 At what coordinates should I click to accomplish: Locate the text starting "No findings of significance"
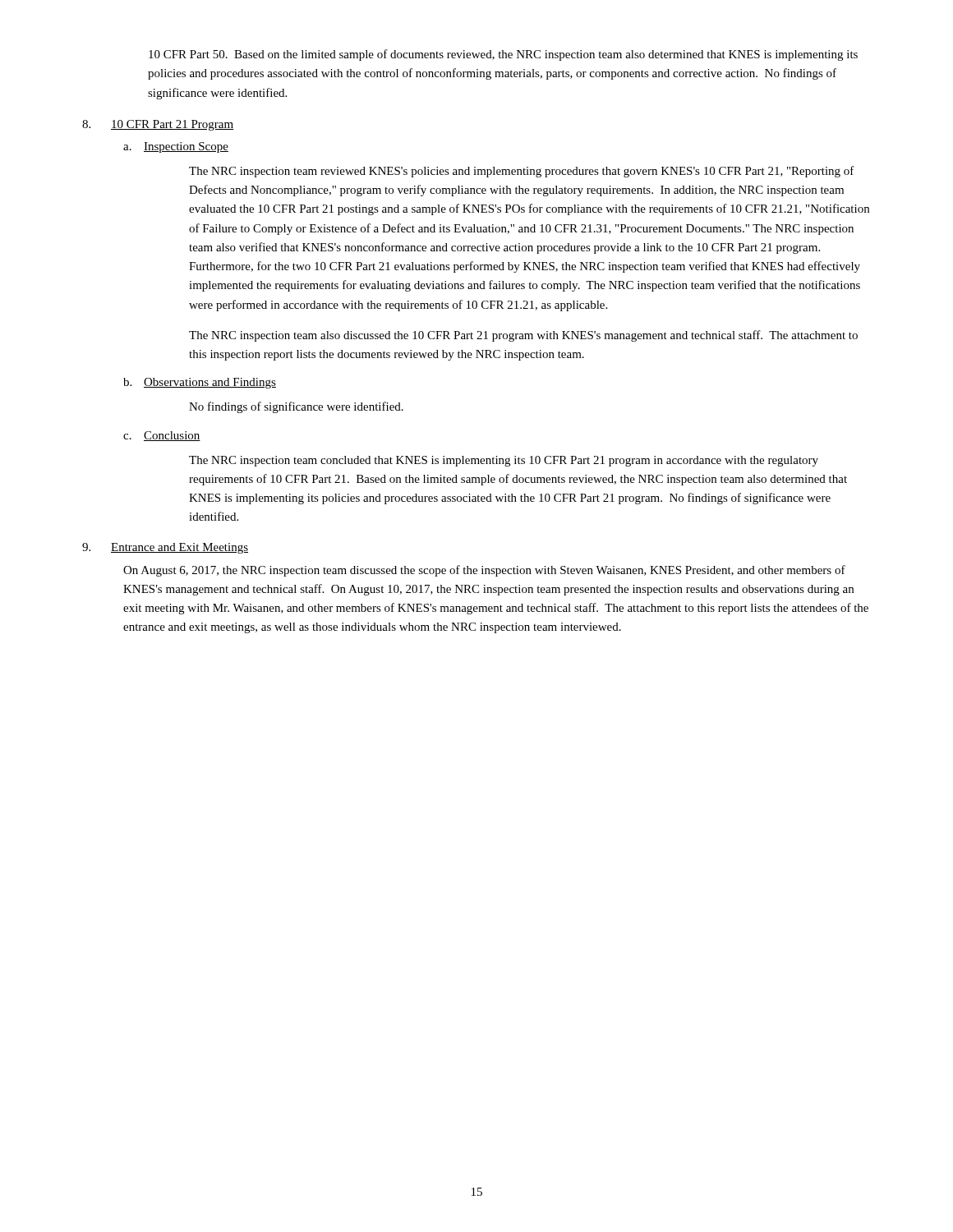point(296,407)
